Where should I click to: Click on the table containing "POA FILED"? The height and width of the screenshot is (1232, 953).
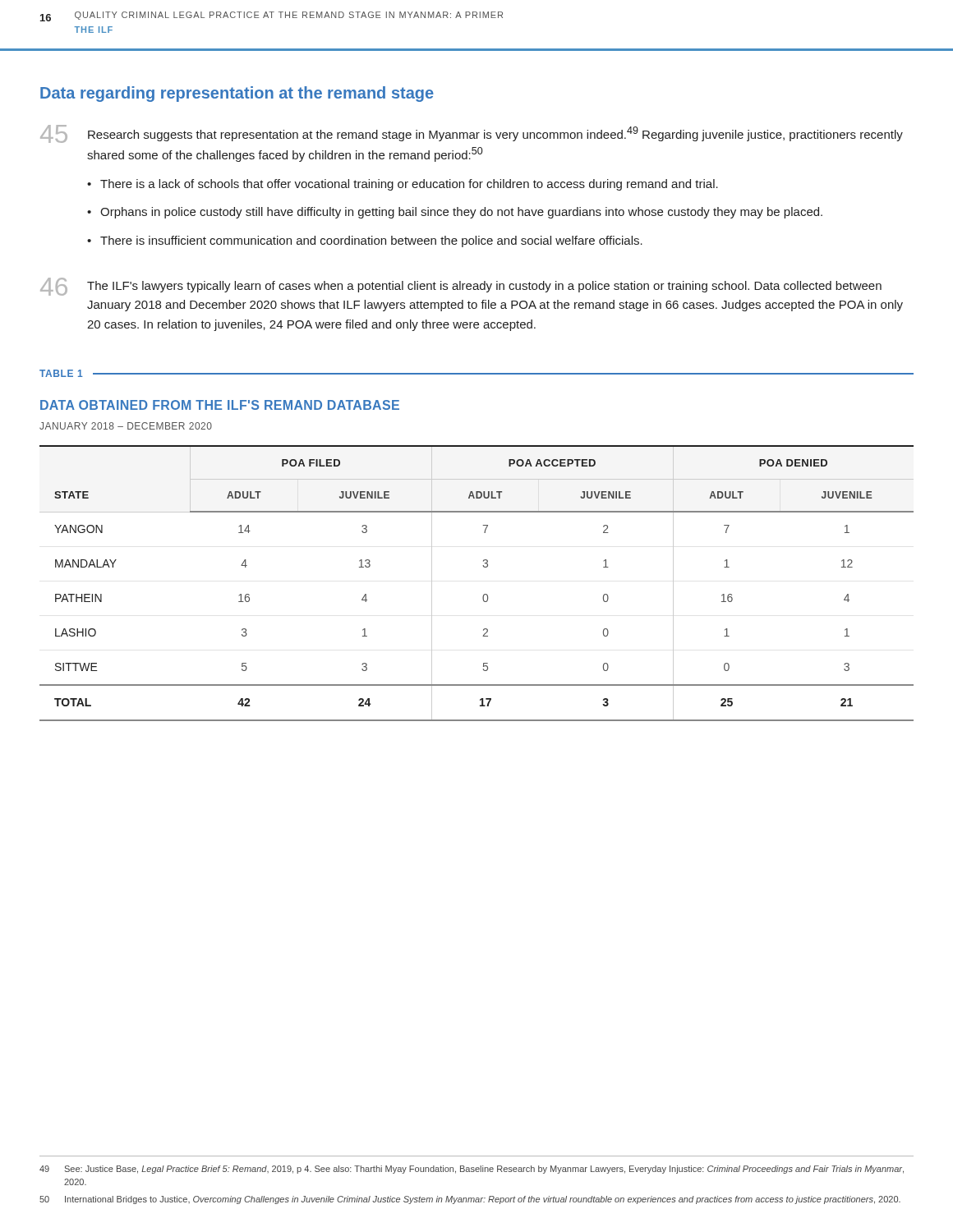coord(476,583)
